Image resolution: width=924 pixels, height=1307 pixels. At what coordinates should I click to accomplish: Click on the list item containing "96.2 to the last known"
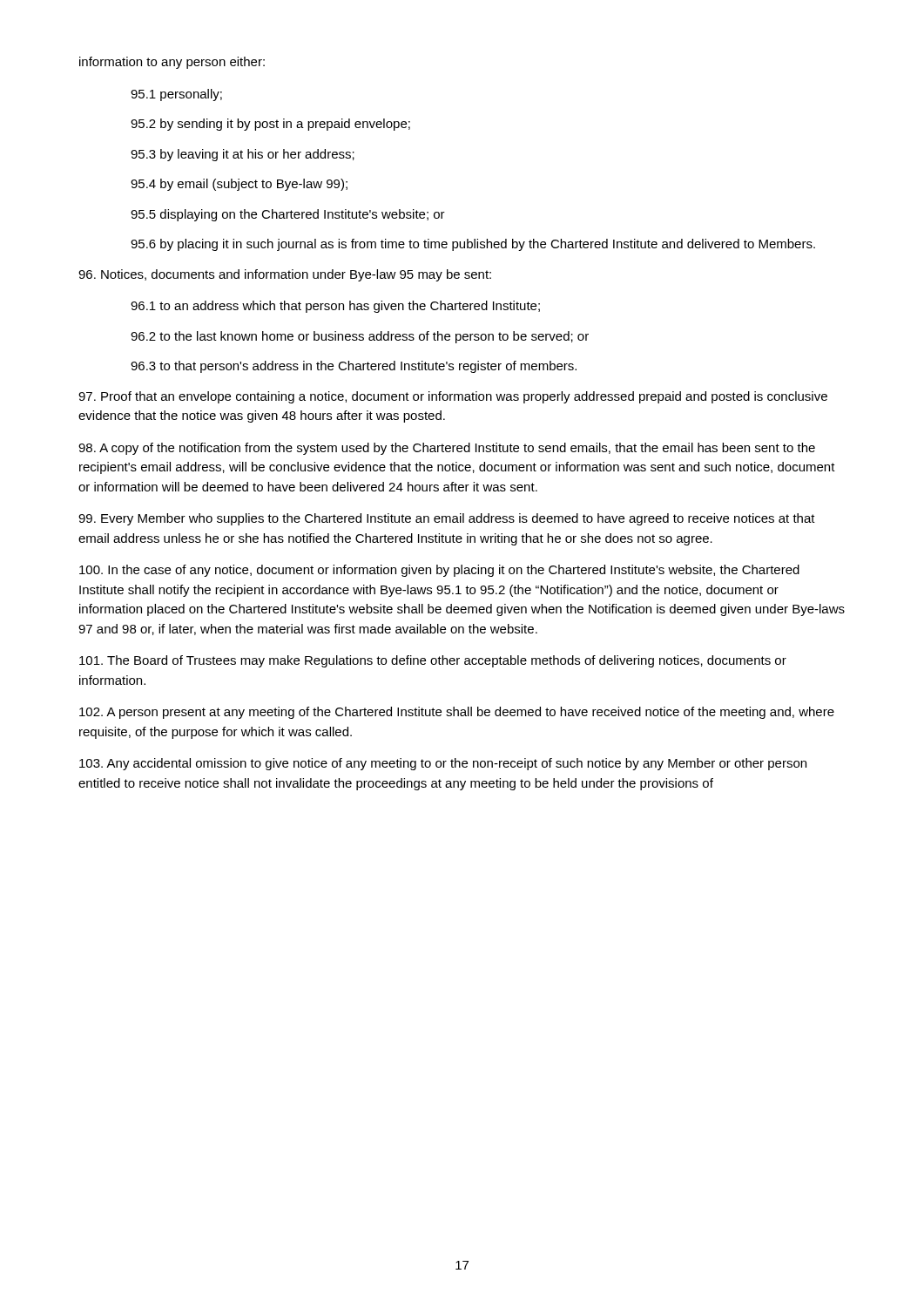pyautogui.click(x=360, y=335)
